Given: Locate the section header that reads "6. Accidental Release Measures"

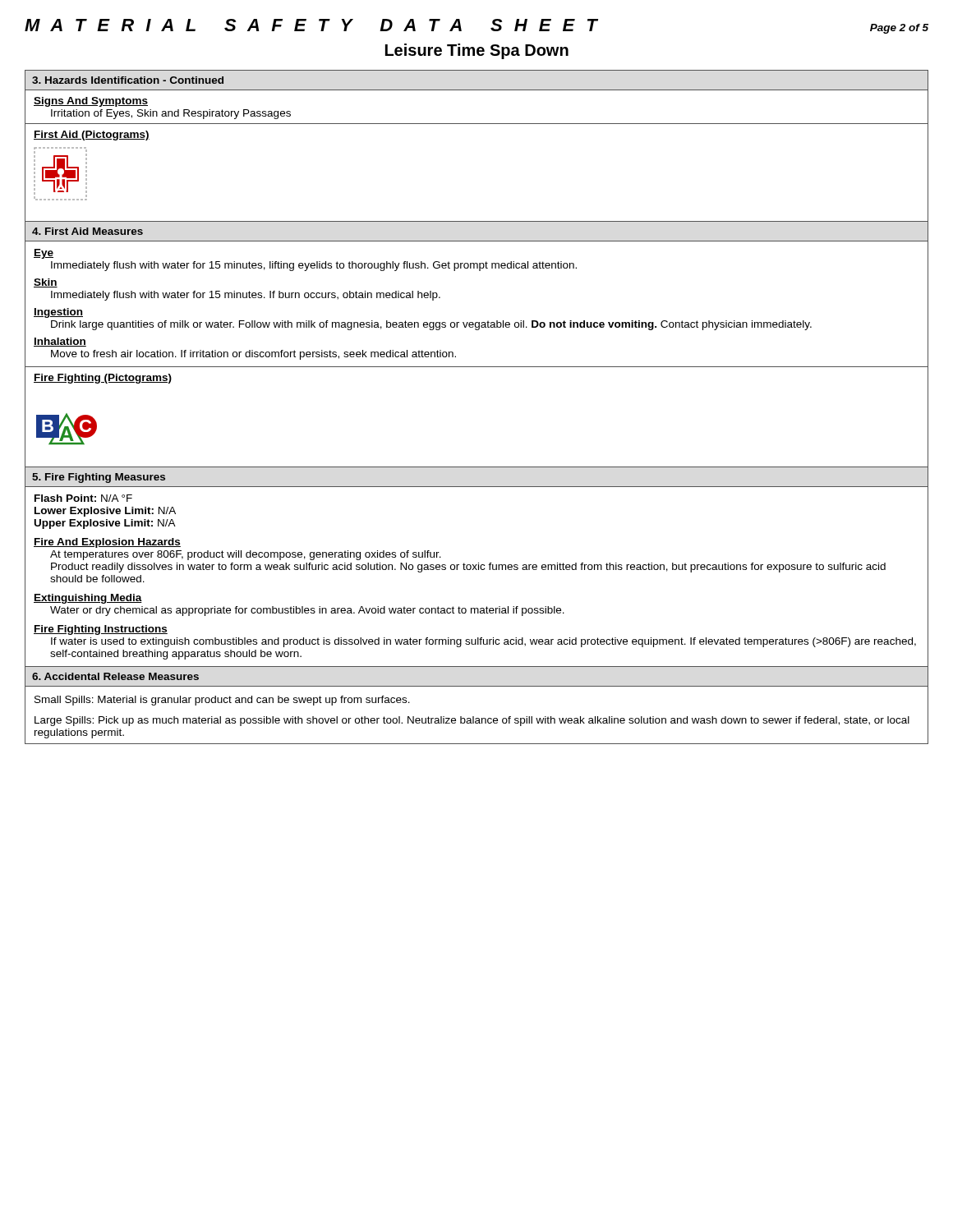Looking at the screenshot, I should click(116, 676).
